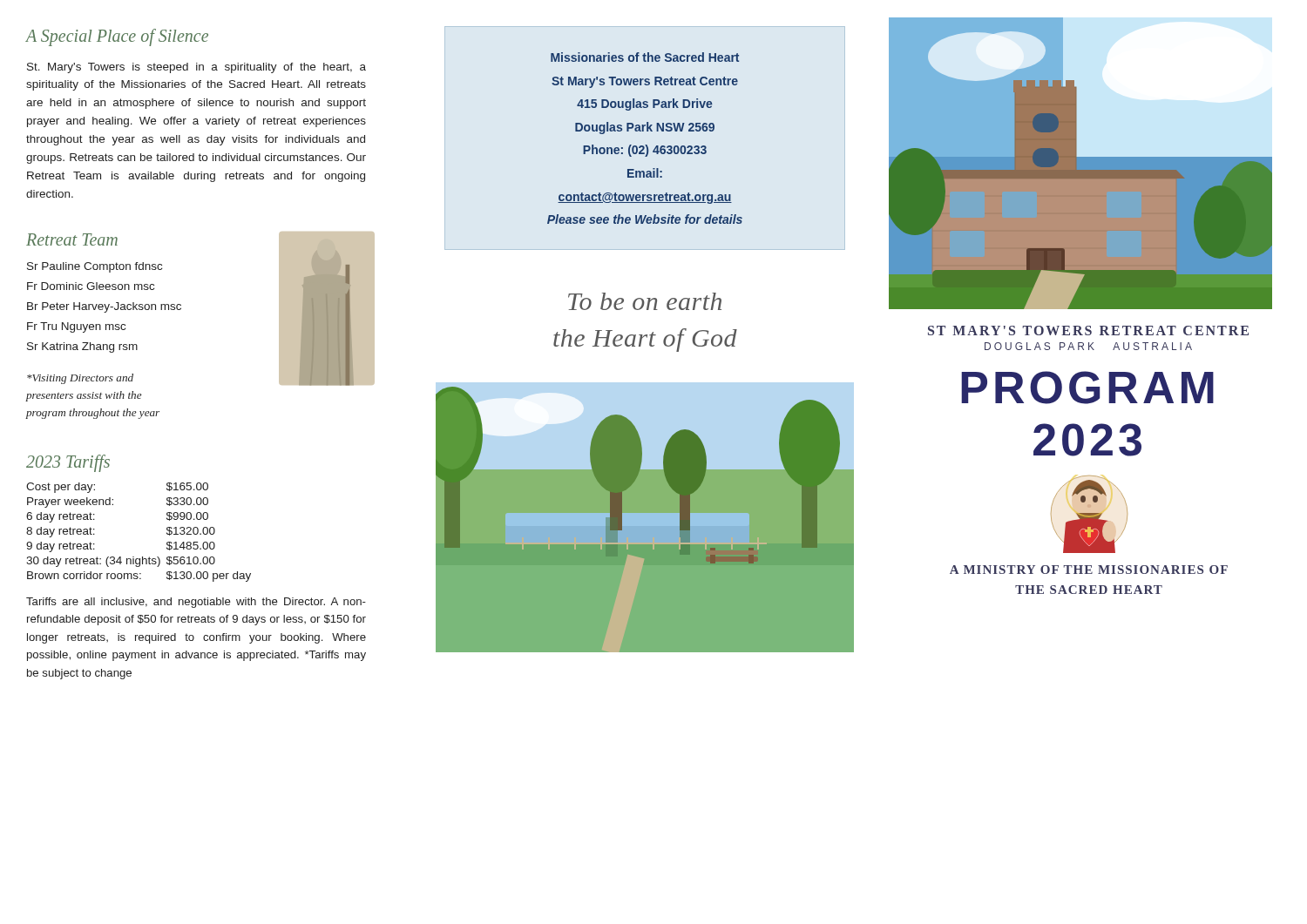Screen dimensions: 924x1307
Task: Find the element starting "Visiting Directors and"
Action: [x=61, y=378]
